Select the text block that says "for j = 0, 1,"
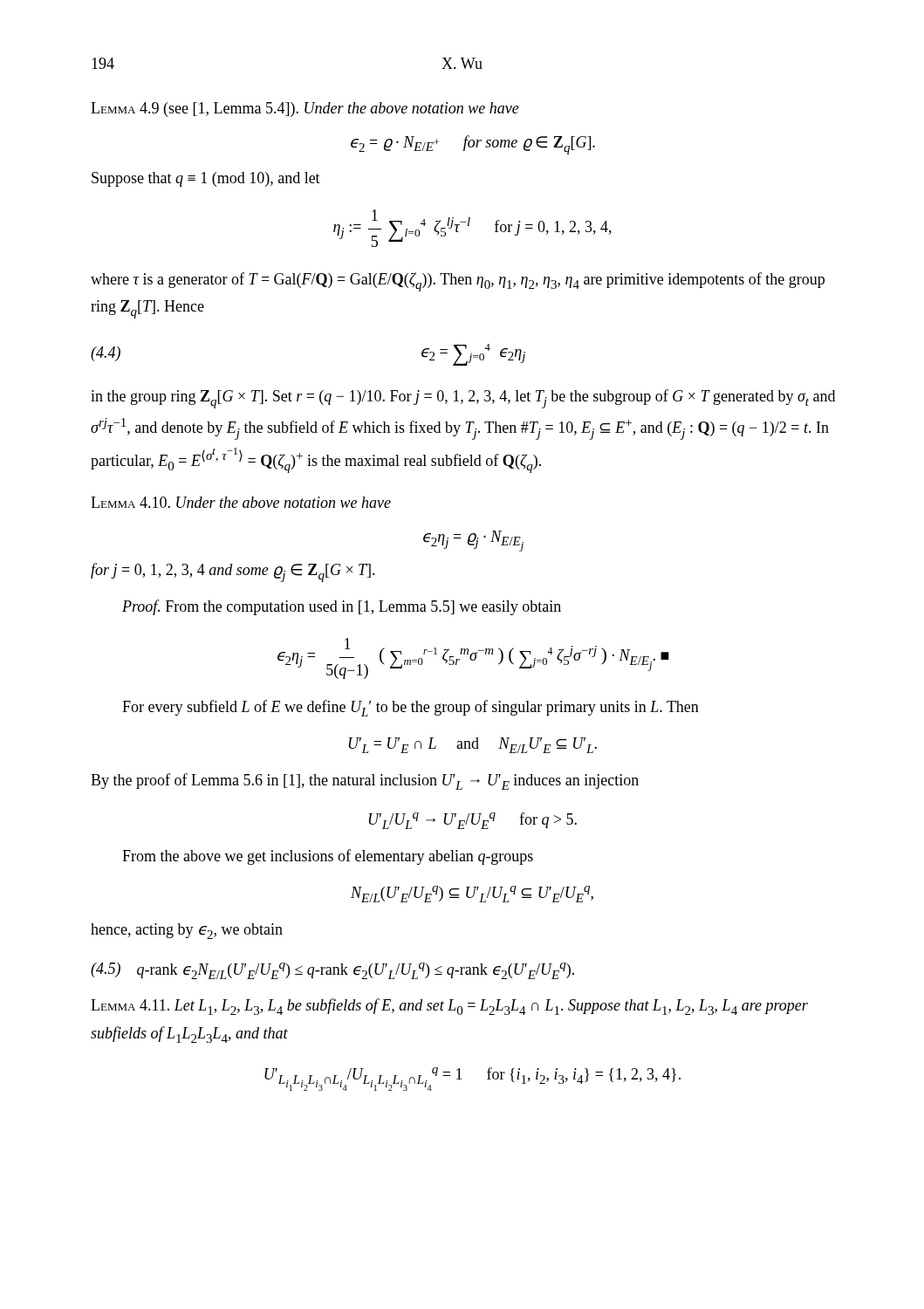The width and height of the screenshot is (924, 1309). tap(233, 572)
